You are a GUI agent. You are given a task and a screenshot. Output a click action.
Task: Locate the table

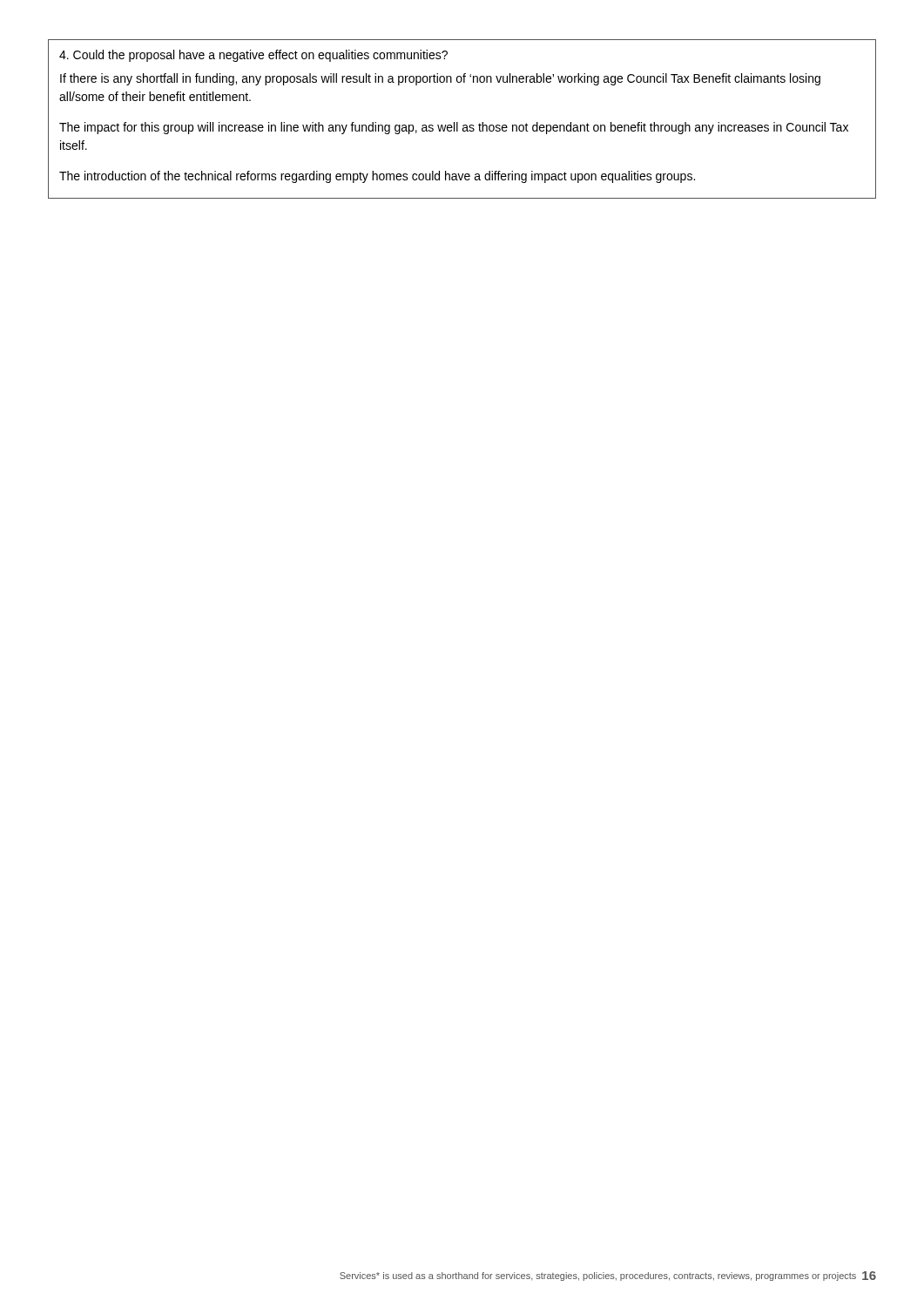tap(462, 119)
